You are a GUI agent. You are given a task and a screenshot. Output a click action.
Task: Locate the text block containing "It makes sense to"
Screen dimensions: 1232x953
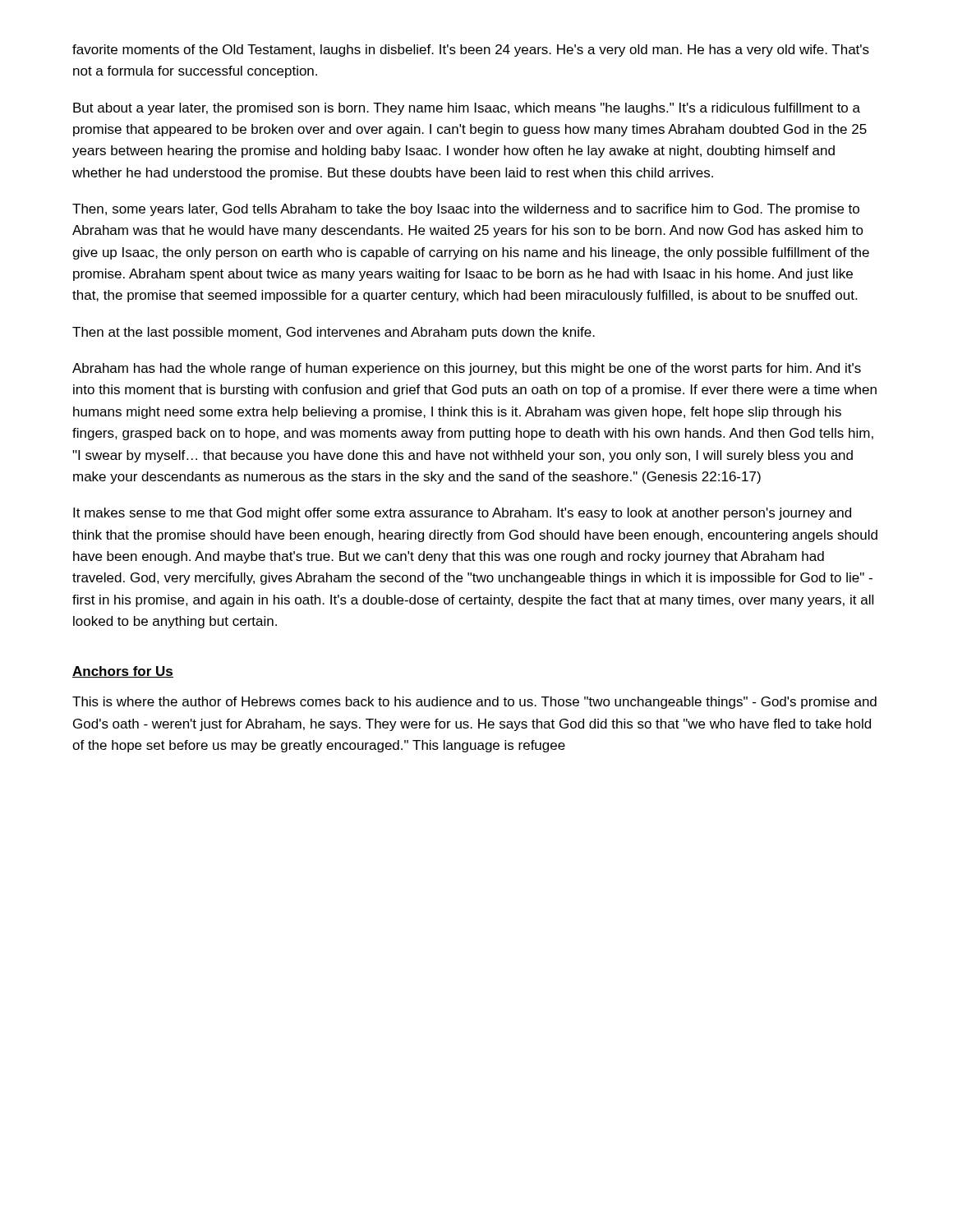(x=475, y=567)
